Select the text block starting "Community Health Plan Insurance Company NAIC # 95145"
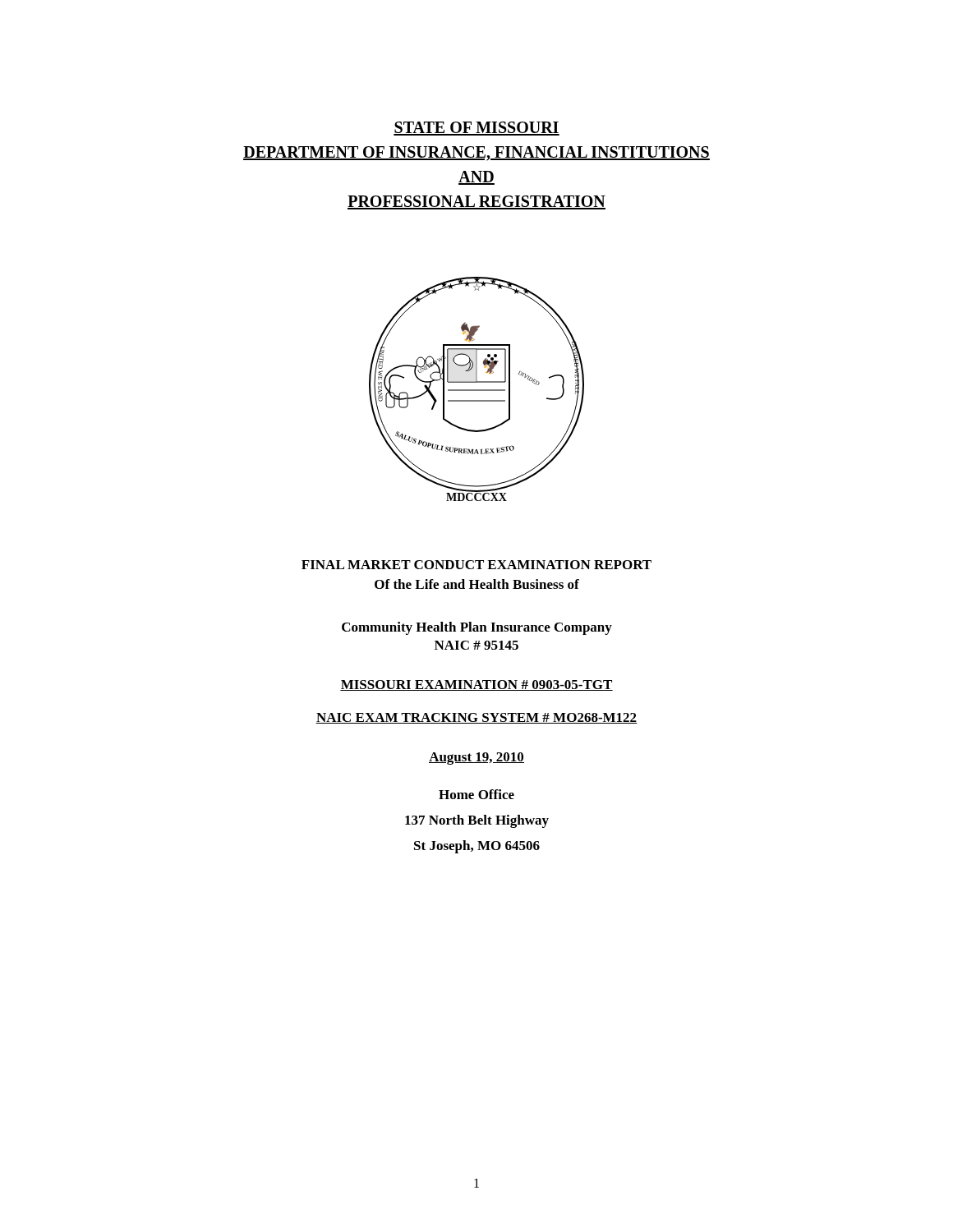This screenshot has height=1232, width=953. tap(476, 637)
